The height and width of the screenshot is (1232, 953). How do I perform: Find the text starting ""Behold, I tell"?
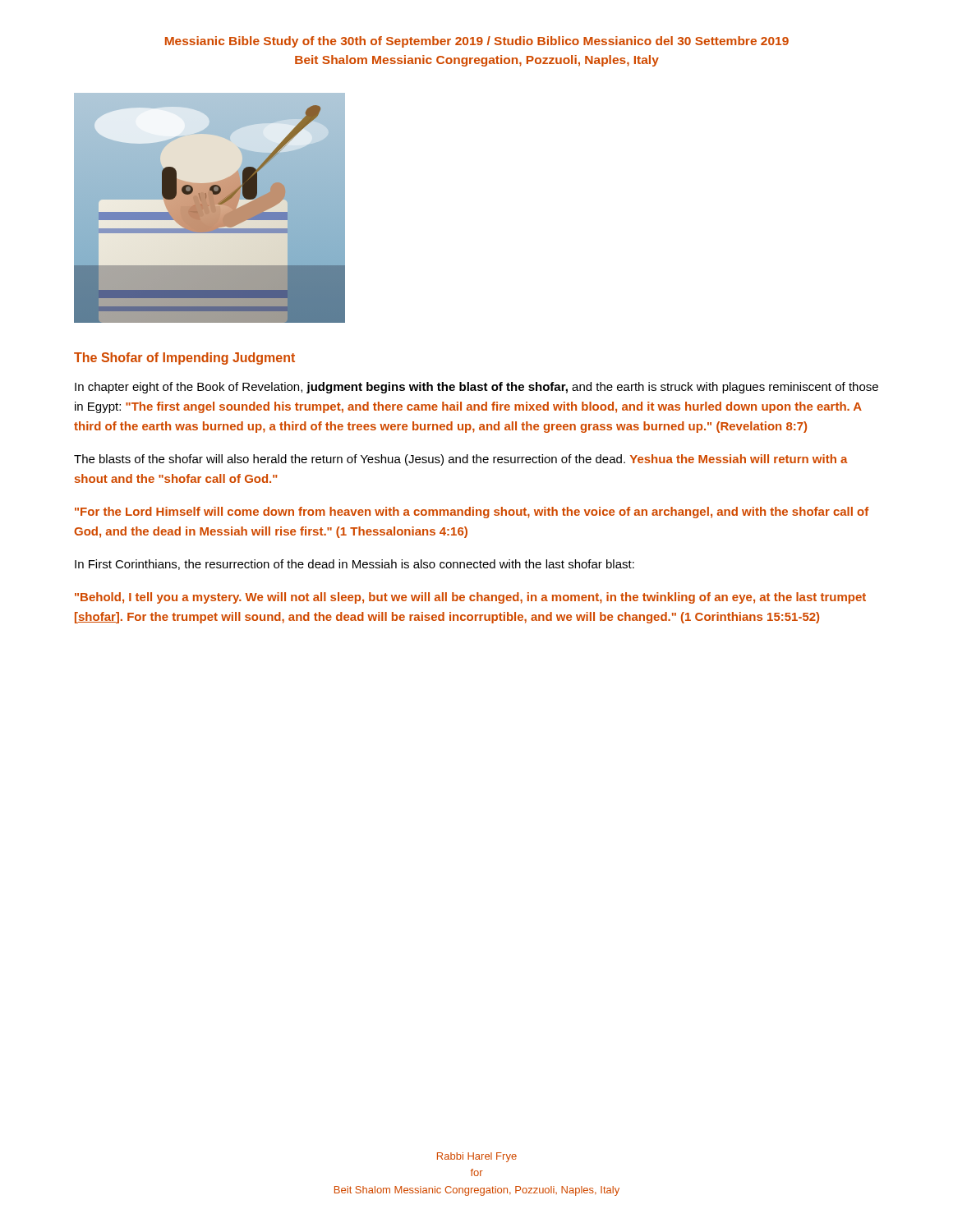point(476,607)
